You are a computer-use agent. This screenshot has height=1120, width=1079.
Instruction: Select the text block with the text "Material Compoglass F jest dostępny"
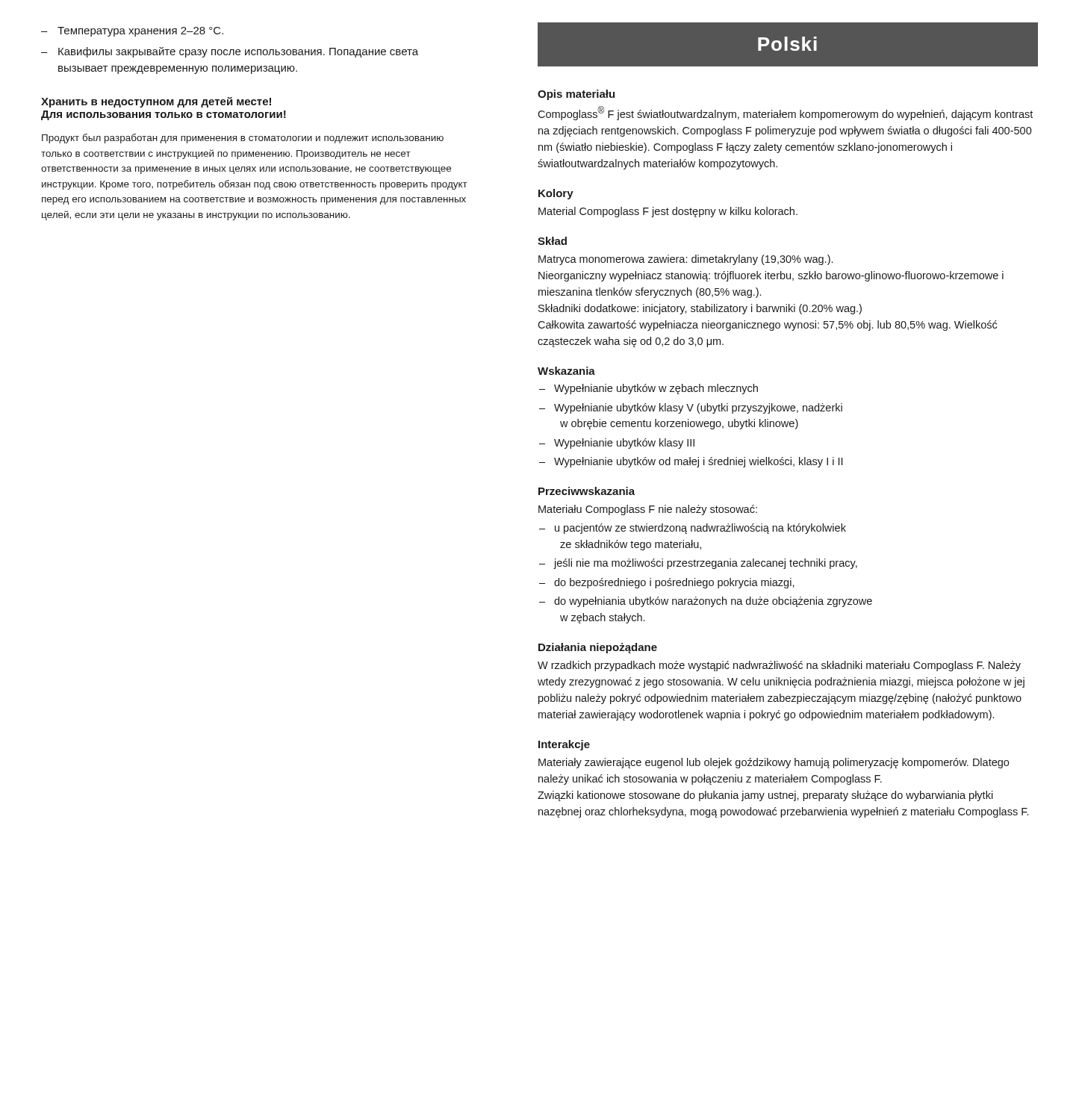[668, 211]
